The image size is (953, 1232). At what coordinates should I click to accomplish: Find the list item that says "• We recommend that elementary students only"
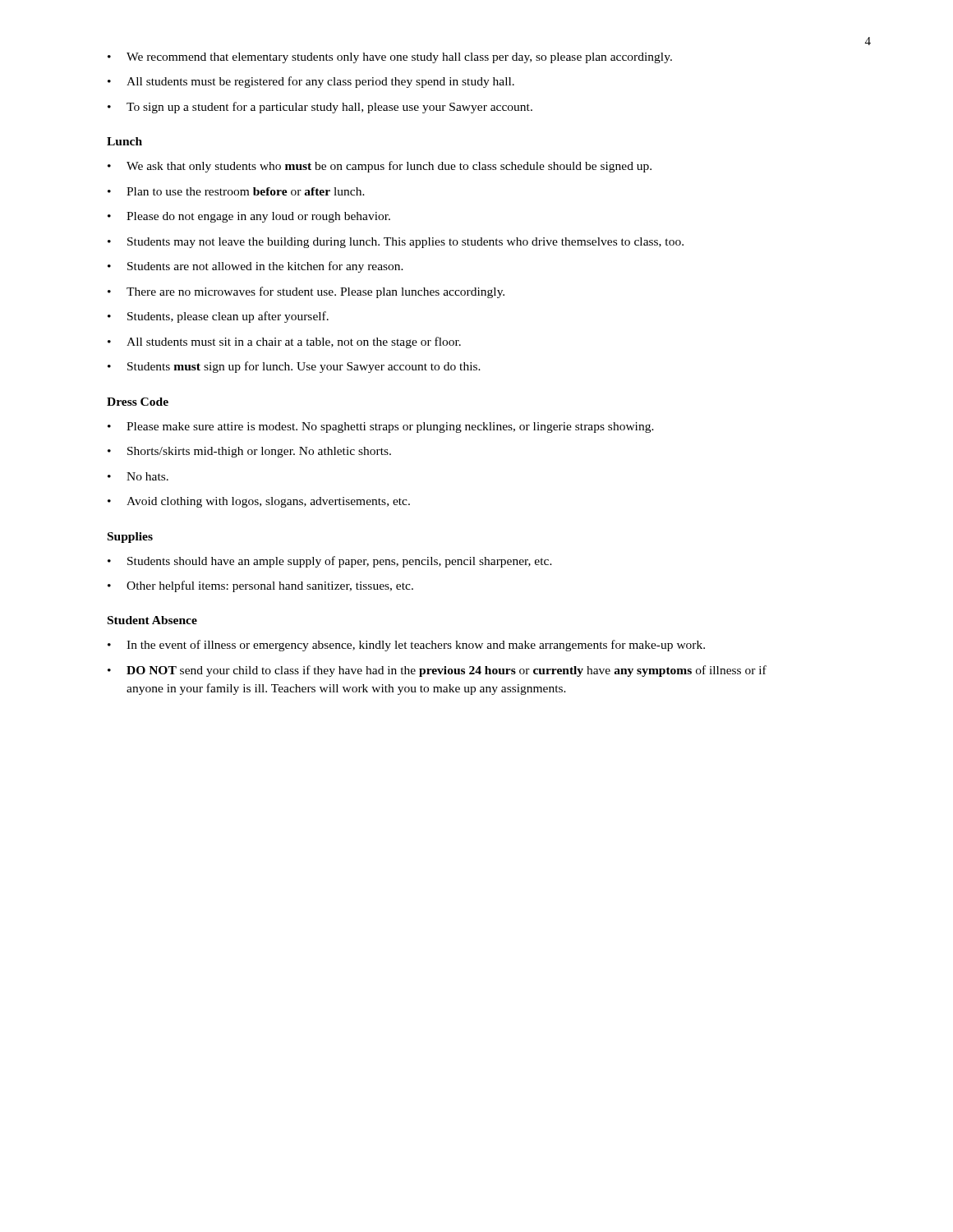452,57
